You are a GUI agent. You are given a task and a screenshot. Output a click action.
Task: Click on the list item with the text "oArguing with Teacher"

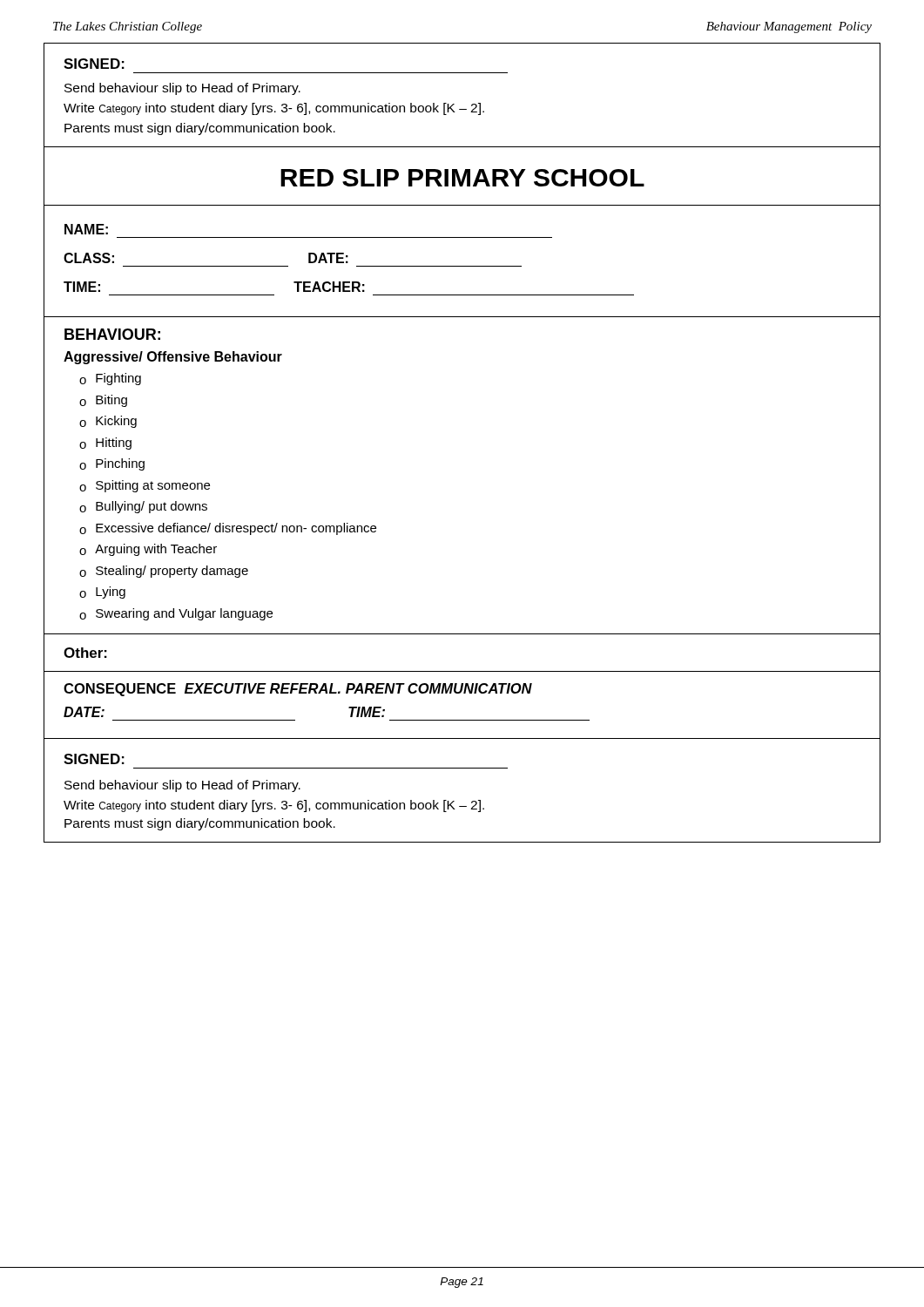[148, 551]
